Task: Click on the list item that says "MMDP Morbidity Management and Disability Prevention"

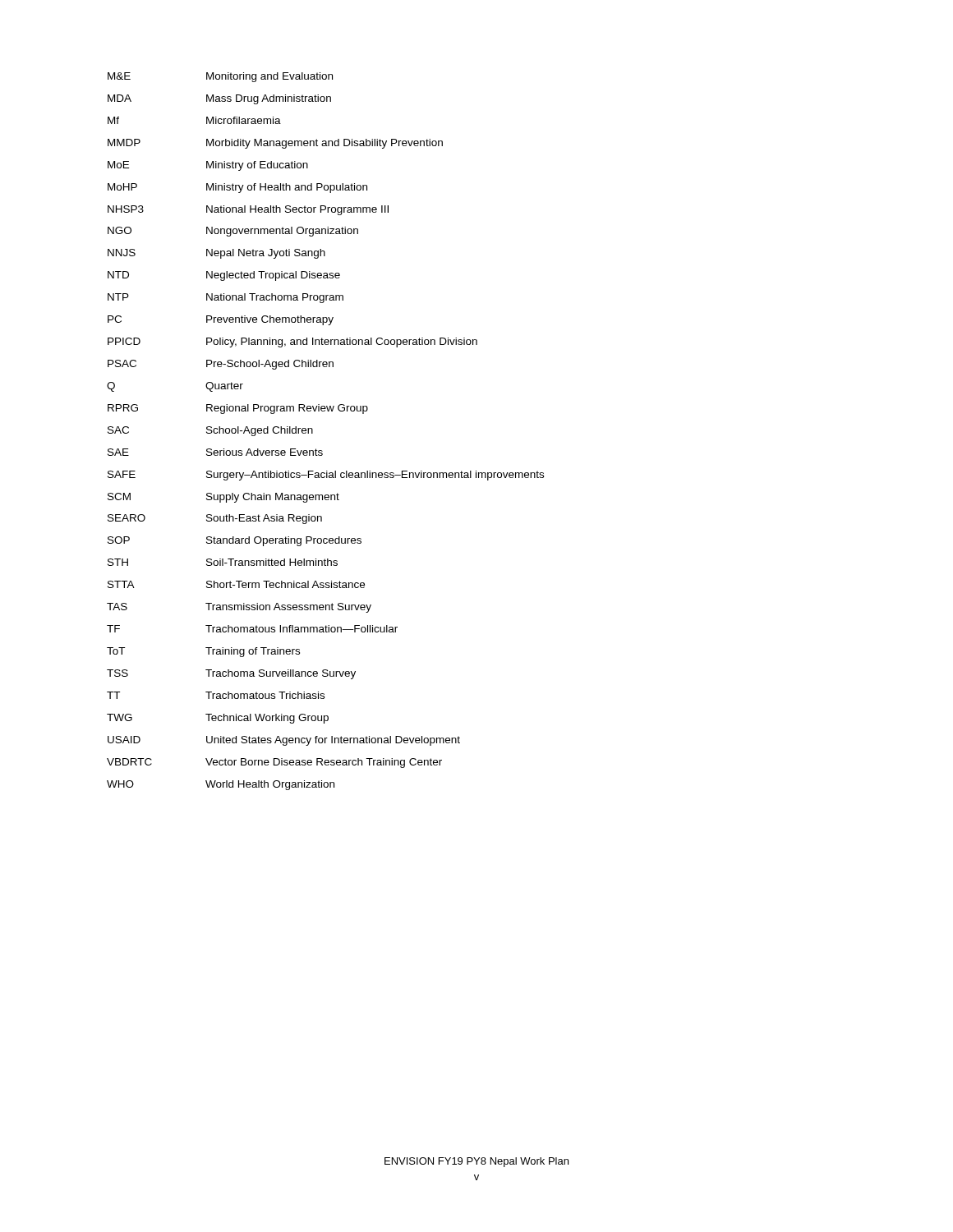Action: click(275, 144)
